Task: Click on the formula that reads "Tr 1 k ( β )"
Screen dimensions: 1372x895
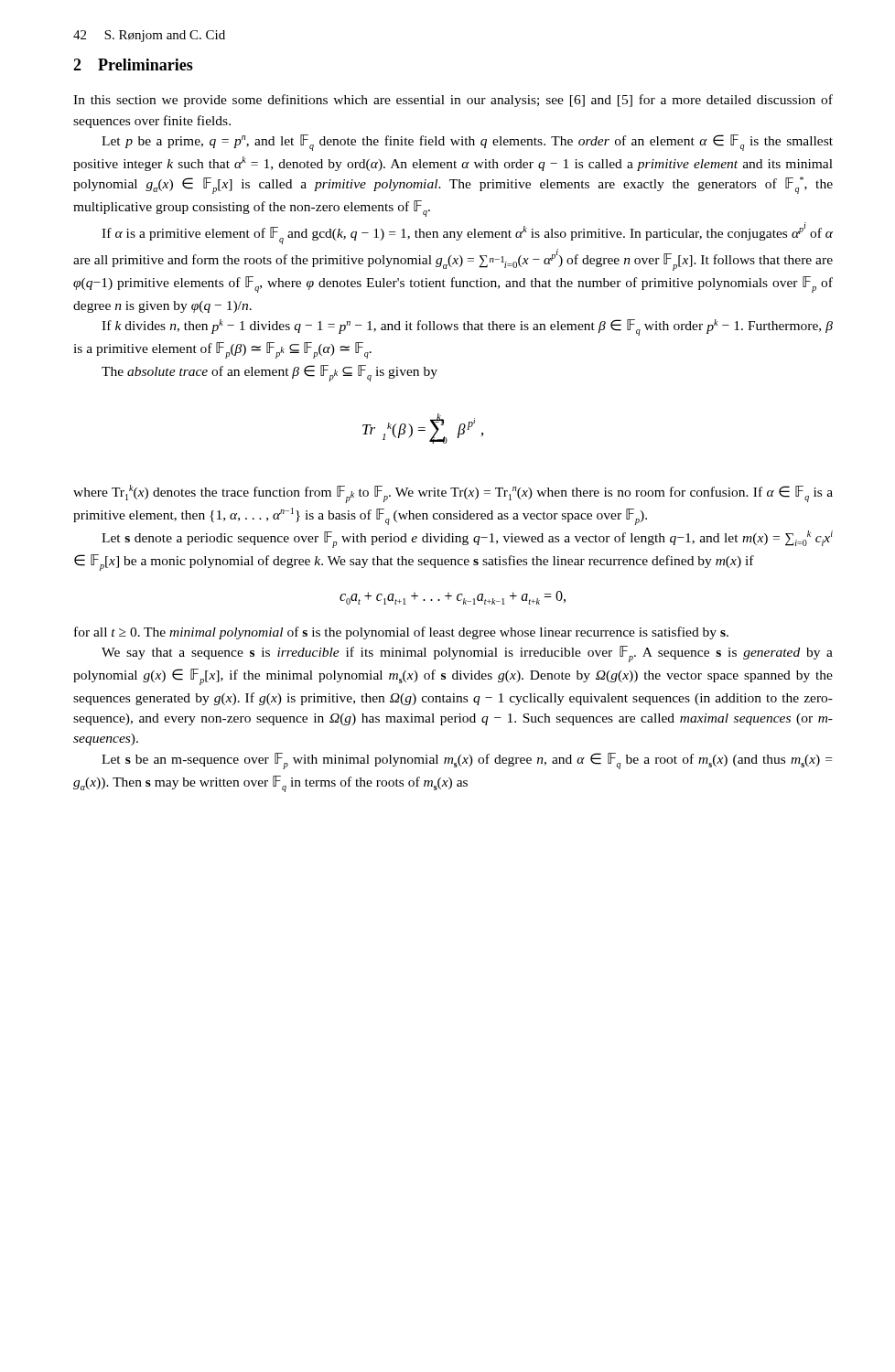Action: pos(453,433)
